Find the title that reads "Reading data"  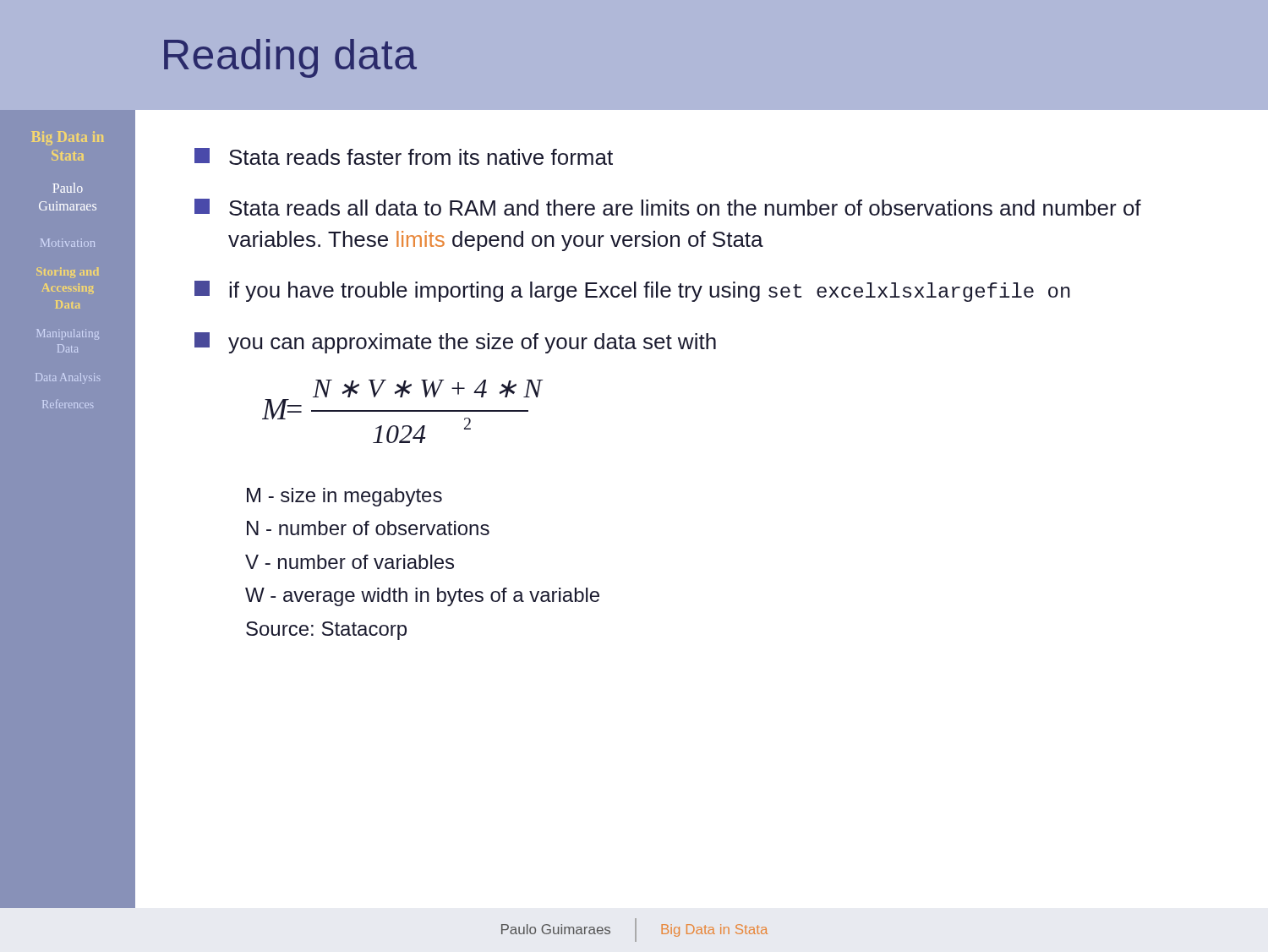click(289, 55)
